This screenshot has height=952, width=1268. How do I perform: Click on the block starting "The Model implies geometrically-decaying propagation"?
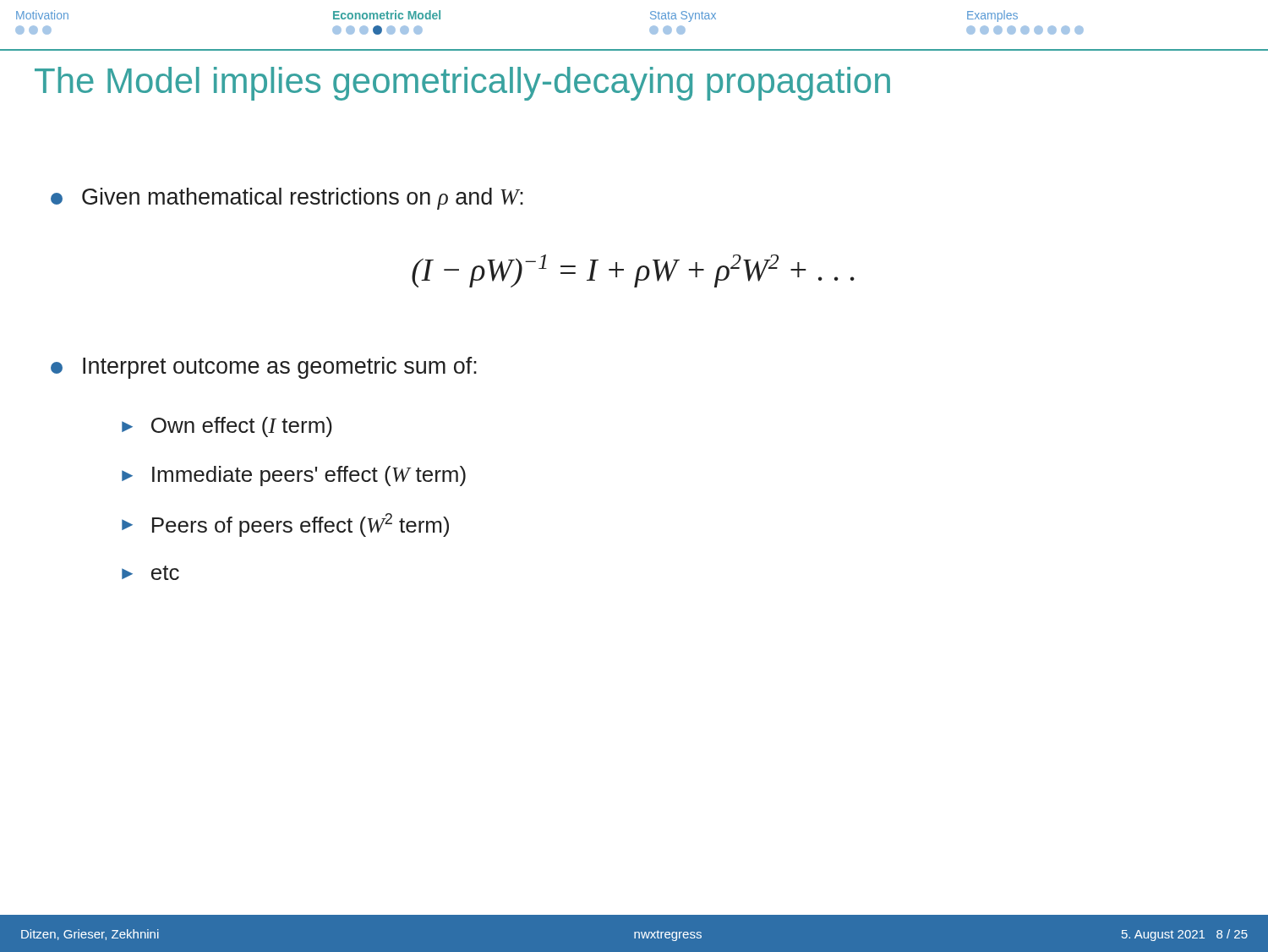coord(463,81)
